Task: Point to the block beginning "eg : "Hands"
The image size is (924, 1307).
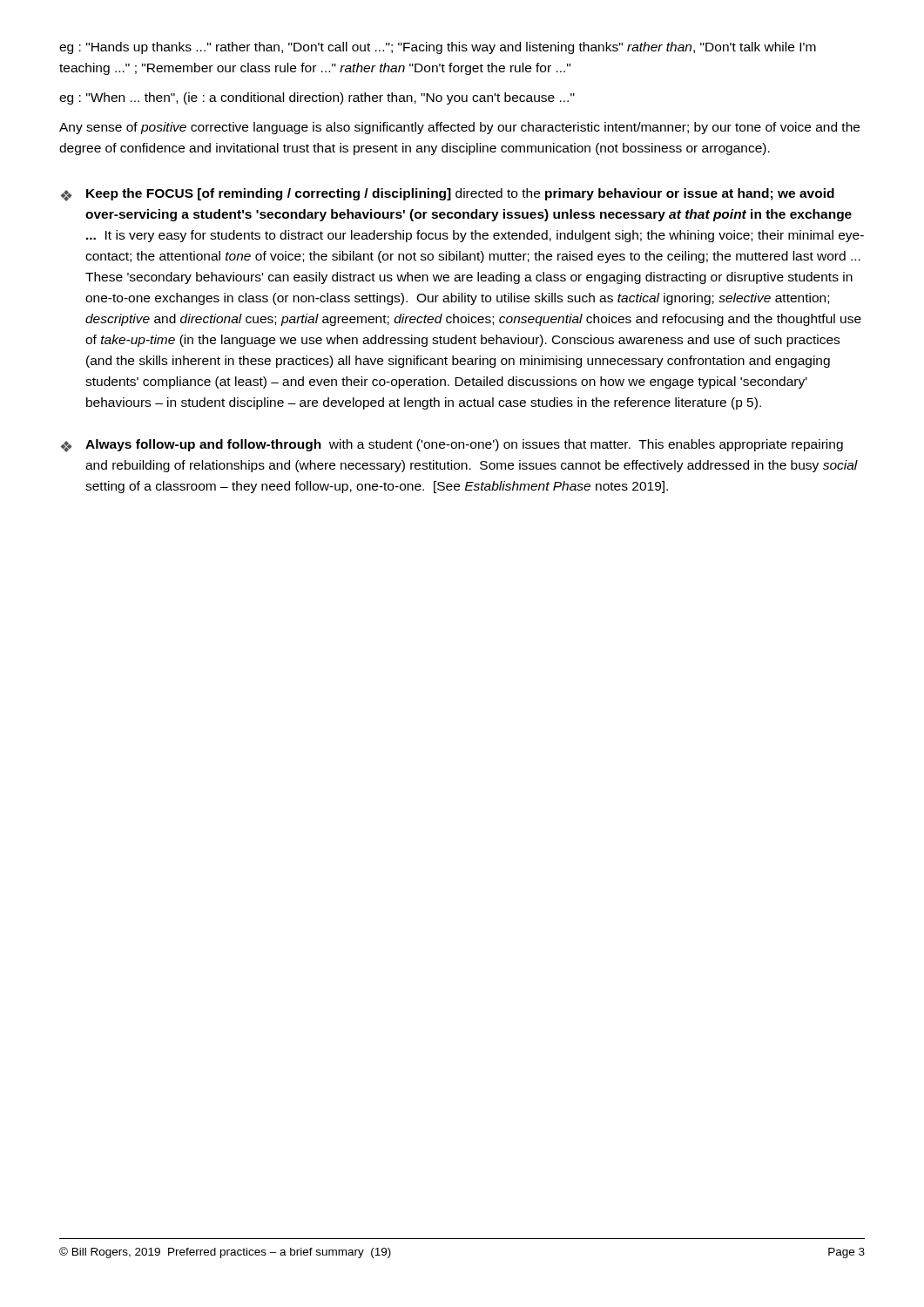Action: point(438,57)
